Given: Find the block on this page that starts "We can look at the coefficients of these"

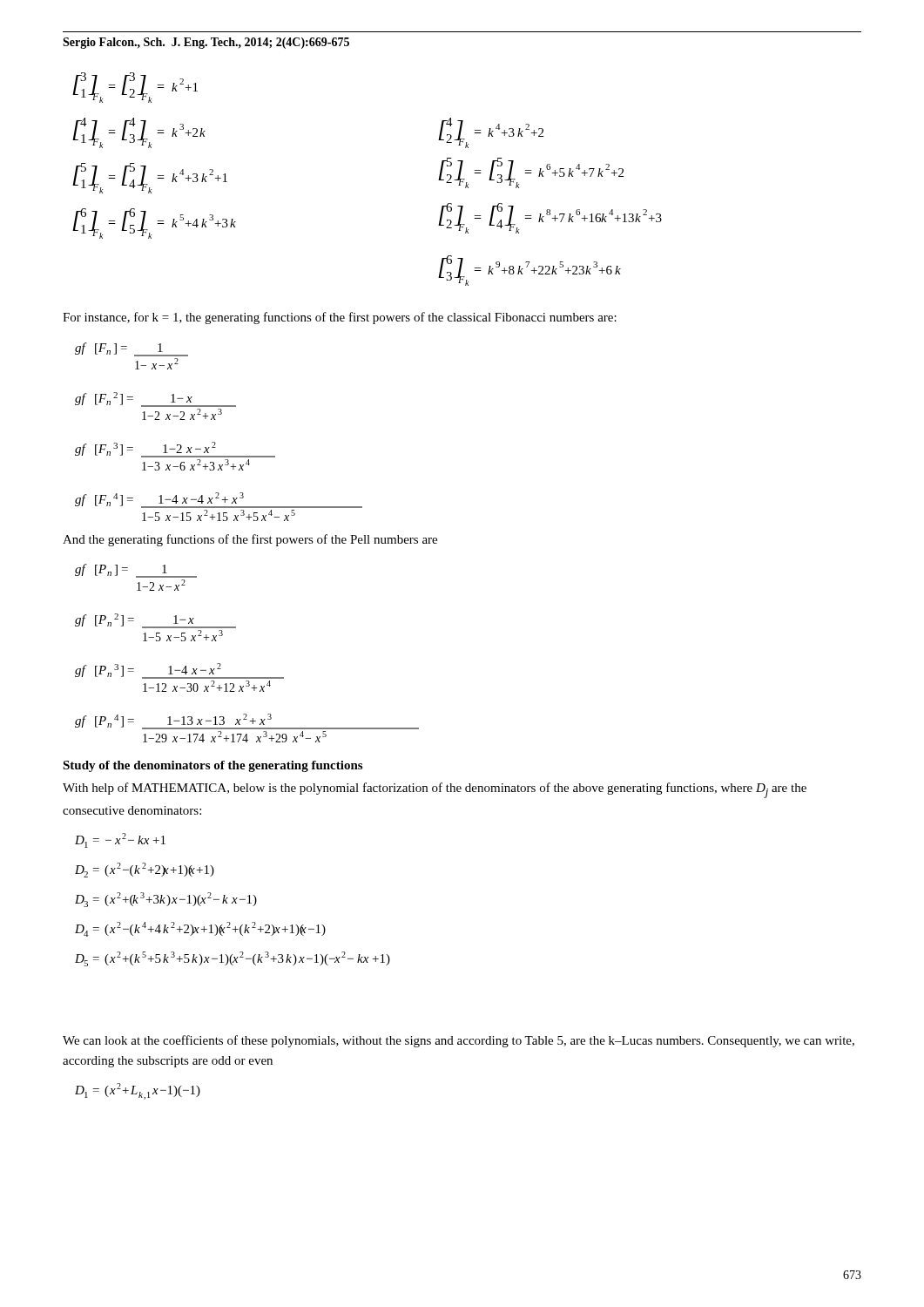Looking at the screenshot, I should [459, 1050].
